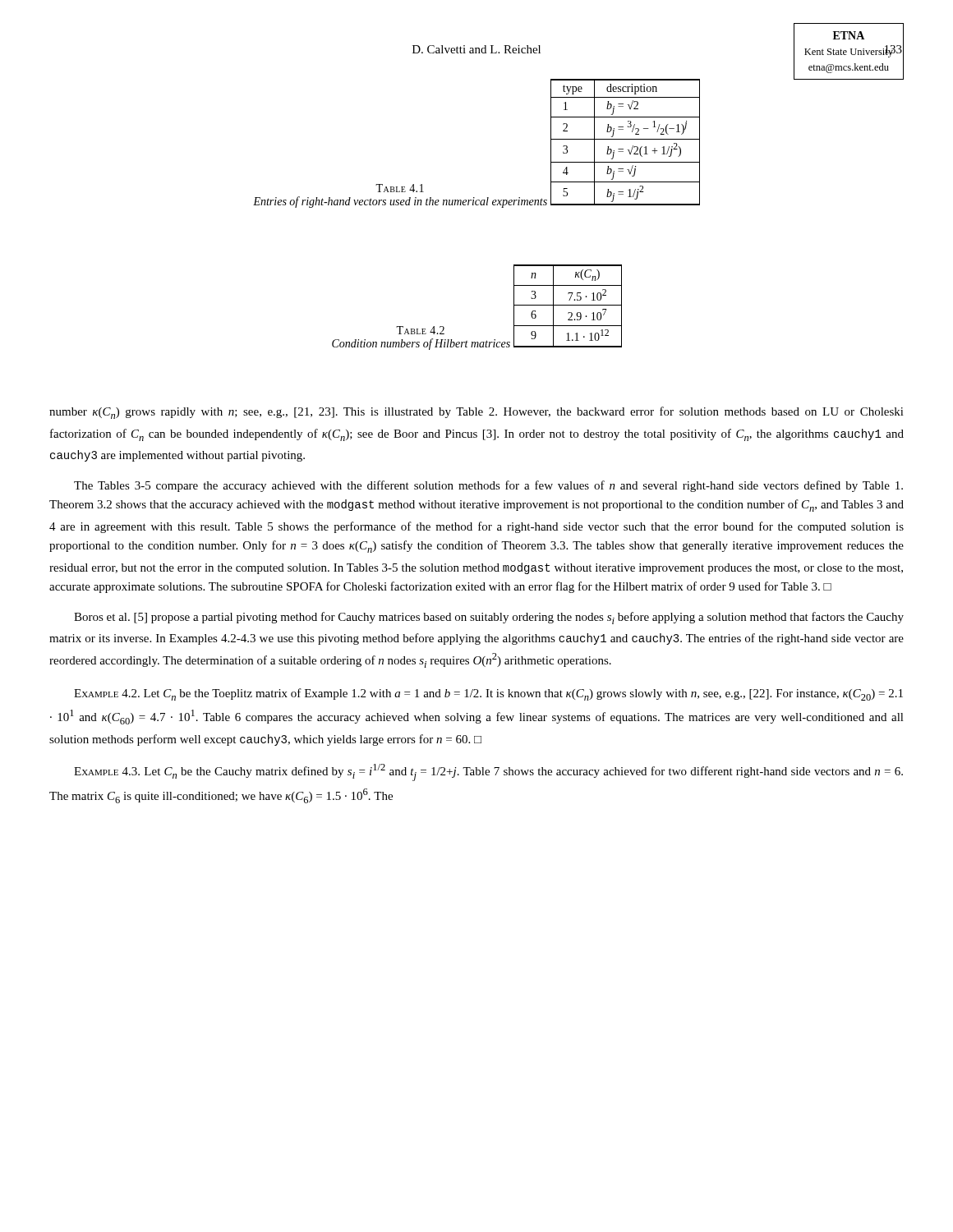Viewport: 953px width, 1232px height.
Task: Find the text block that says "D. Calvetti and"
Action: (x=476, y=49)
